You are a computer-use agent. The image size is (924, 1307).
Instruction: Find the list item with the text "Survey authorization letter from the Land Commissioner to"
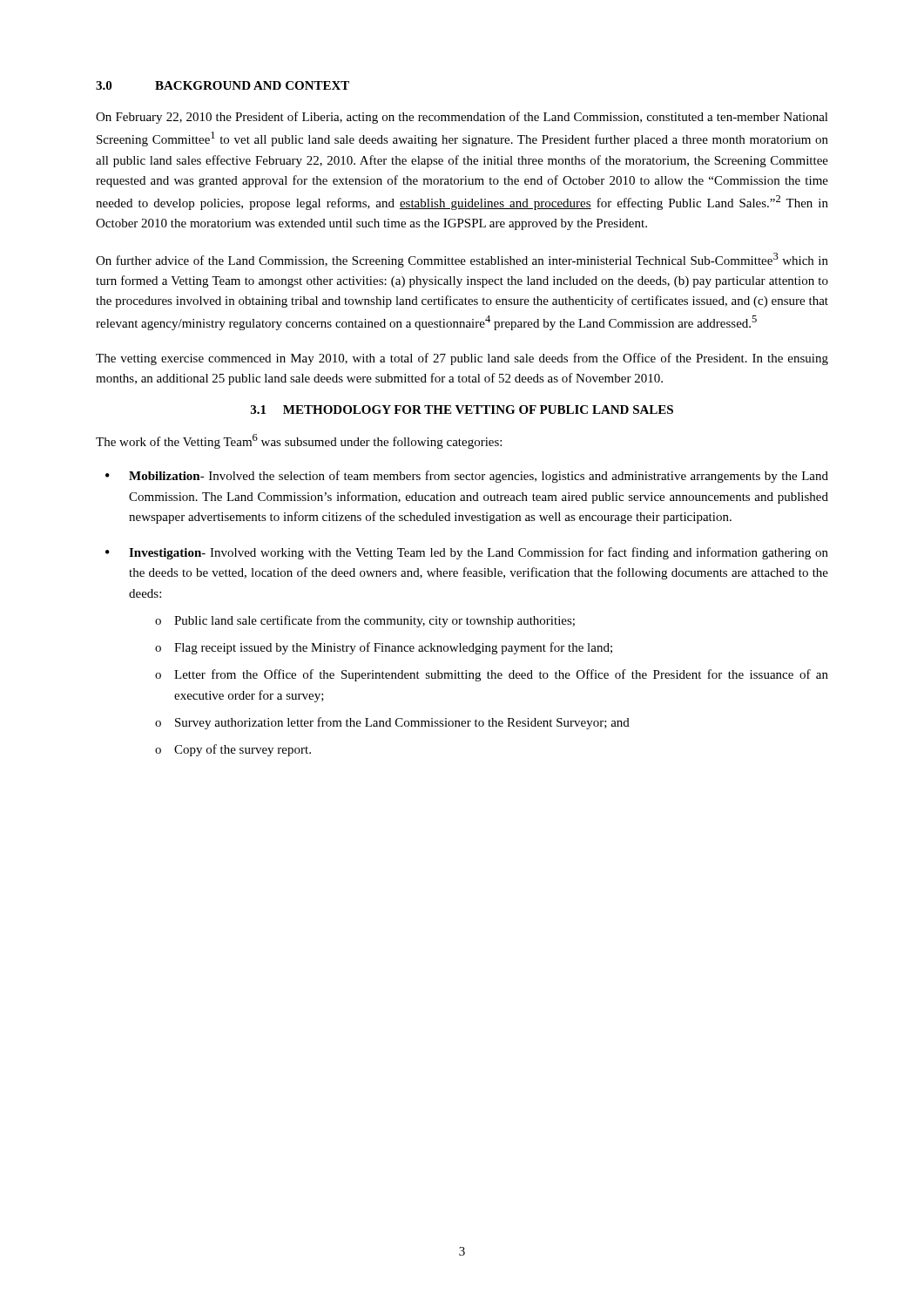[x=402, y=722]
